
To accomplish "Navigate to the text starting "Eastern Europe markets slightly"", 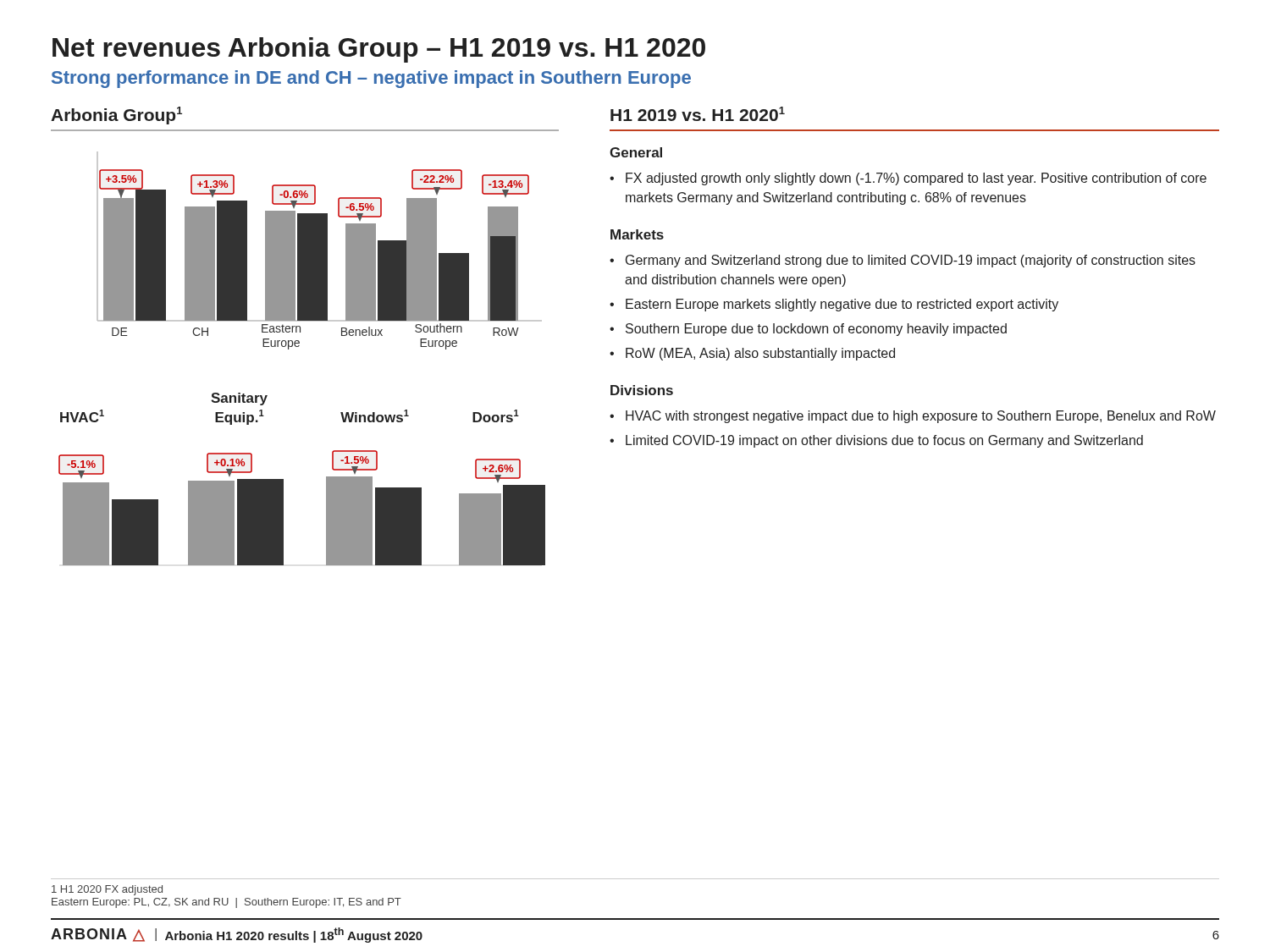I will 842,304.
